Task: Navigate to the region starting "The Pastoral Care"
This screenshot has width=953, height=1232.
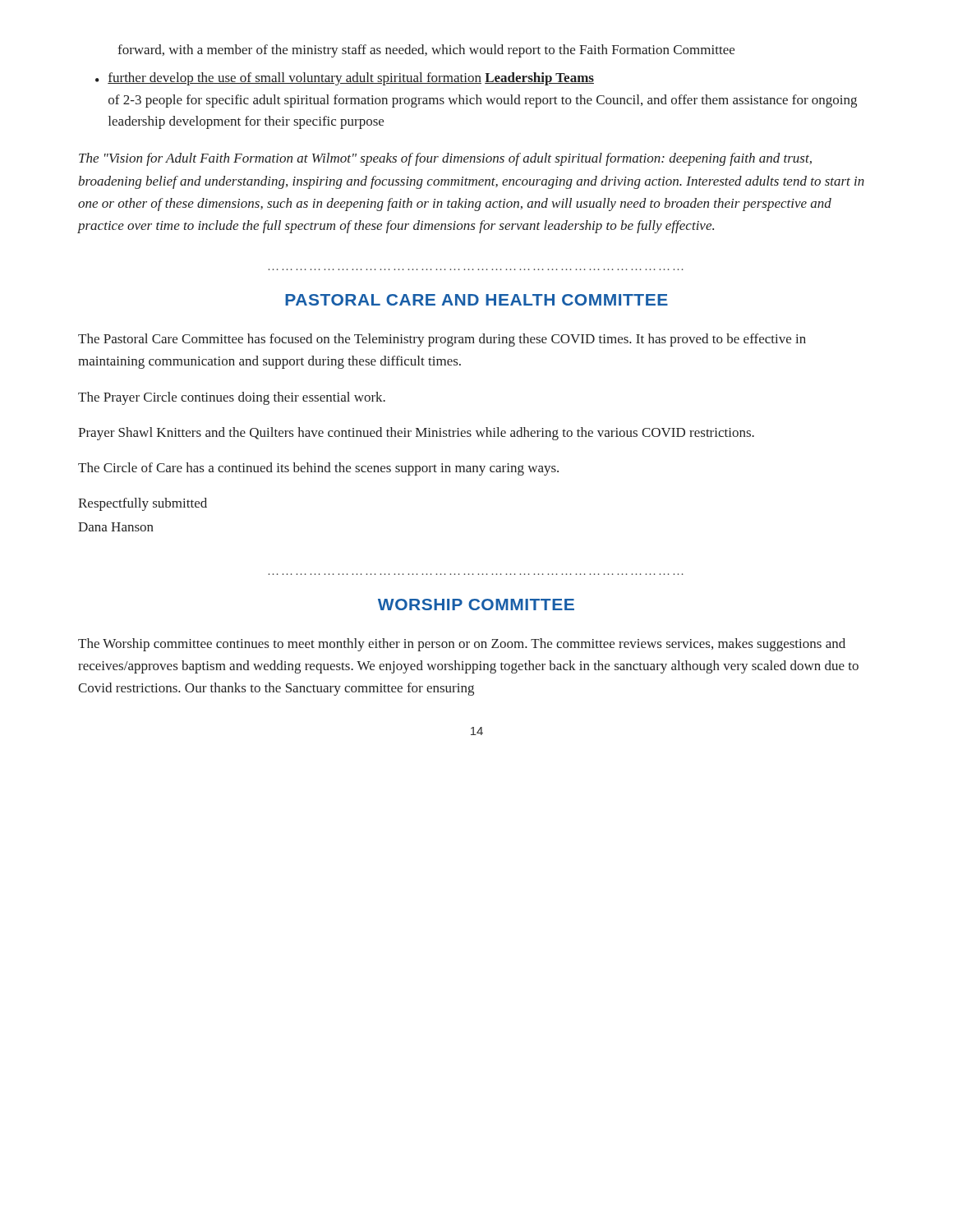Action: [442, 350]
